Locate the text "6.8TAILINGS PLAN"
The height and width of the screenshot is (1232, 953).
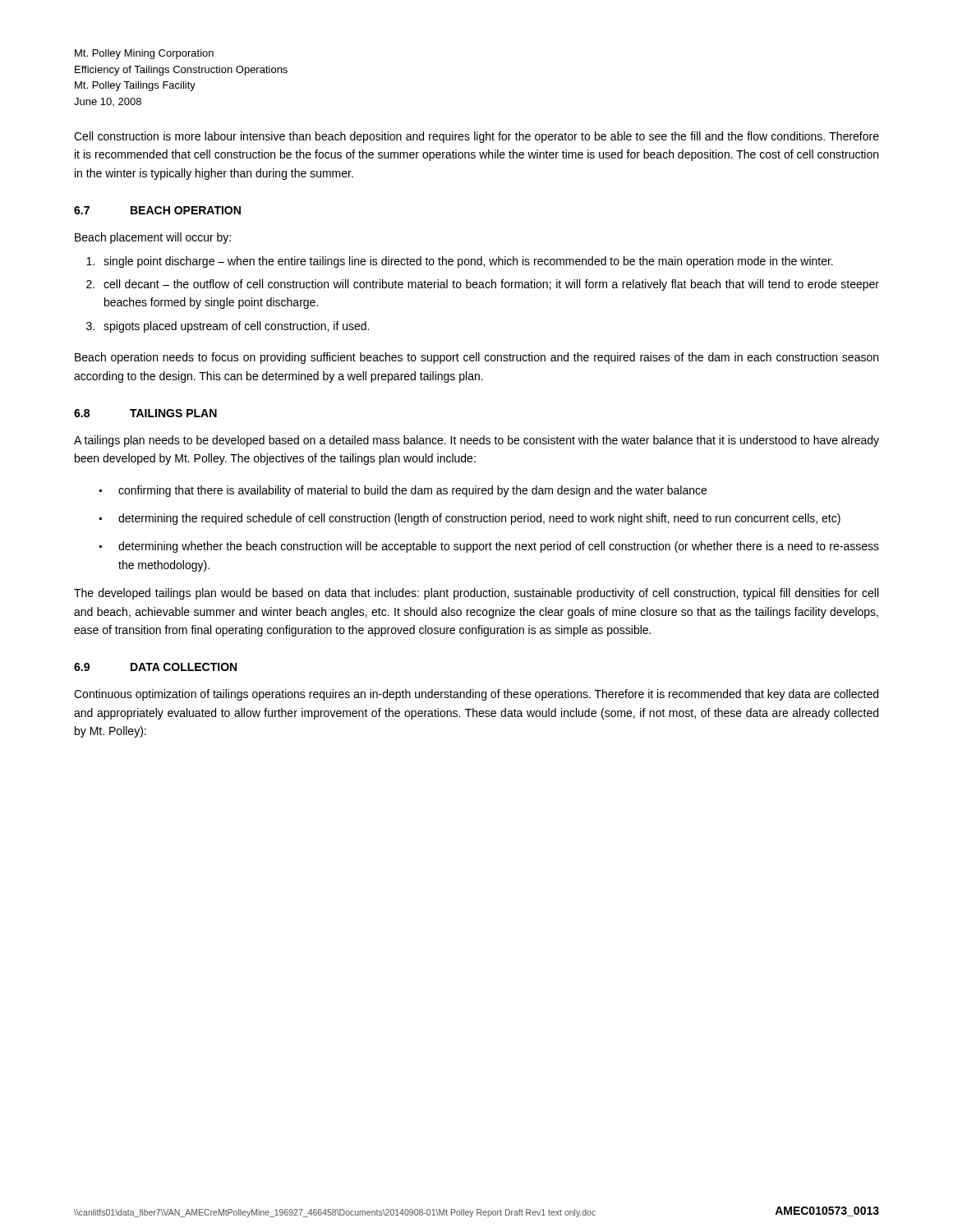click(146, 413)
